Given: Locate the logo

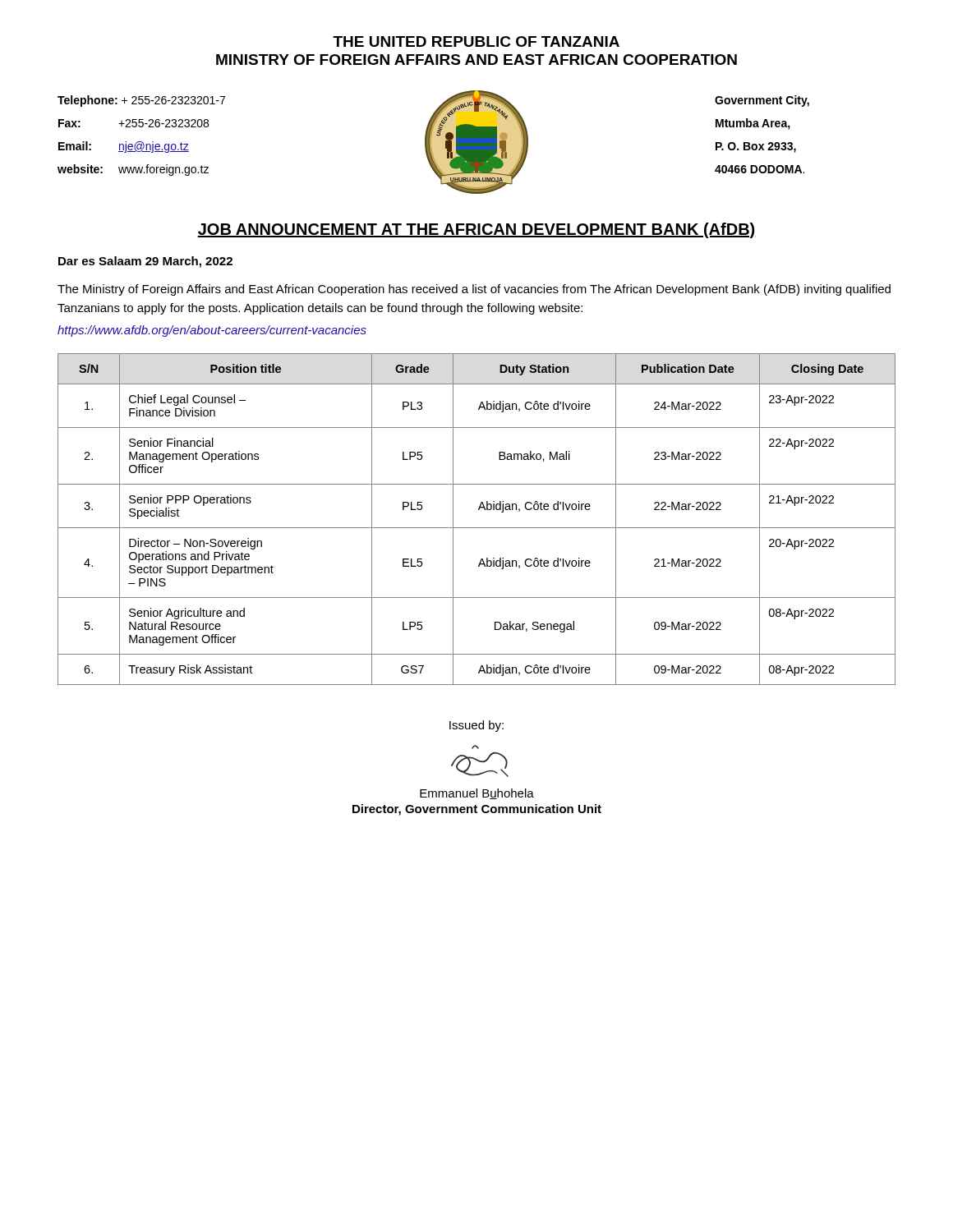Looking at the screenshot, I should (x=476, y=142).
